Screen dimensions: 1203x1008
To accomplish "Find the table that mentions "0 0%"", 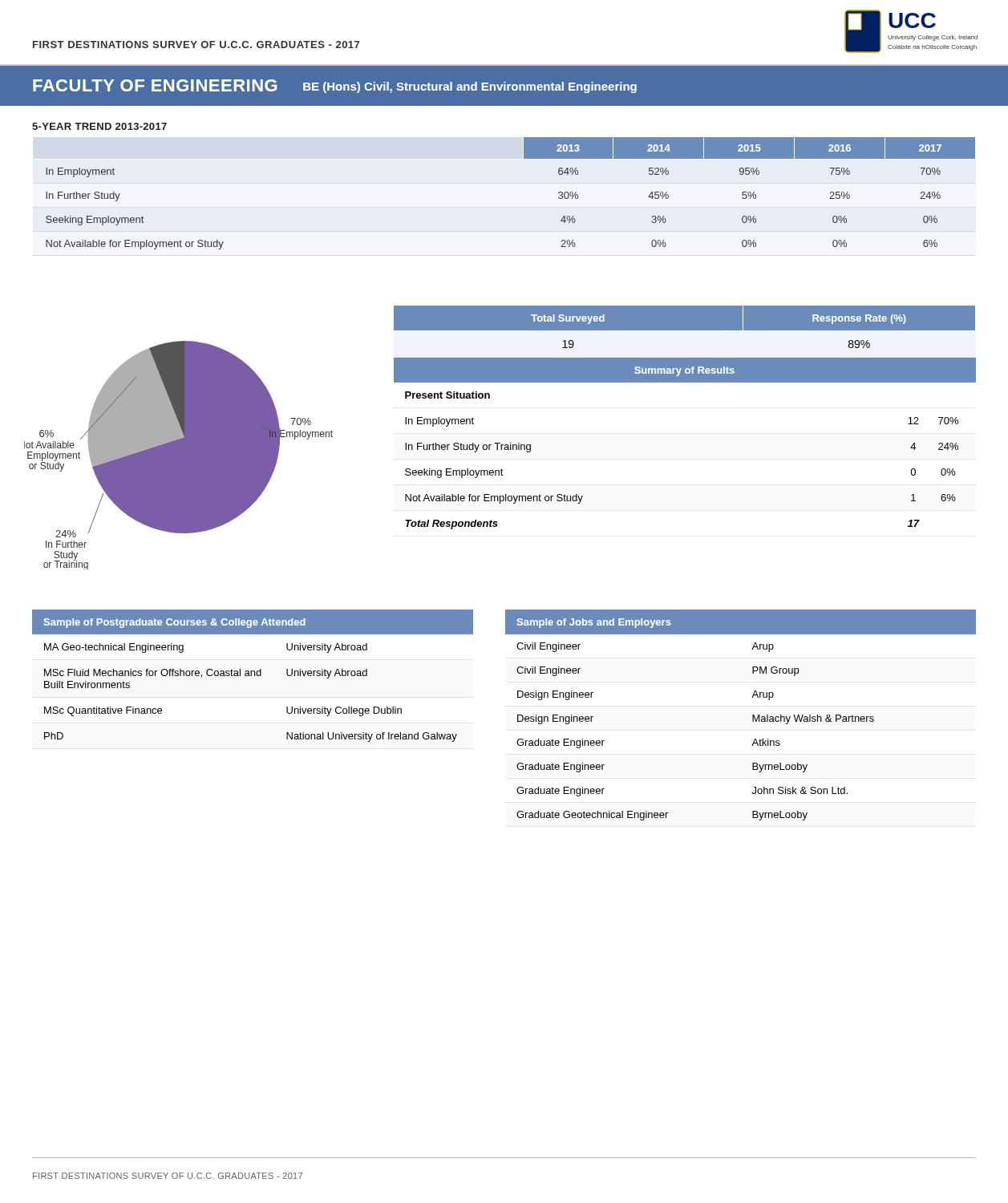I will (x=684, y=421).
